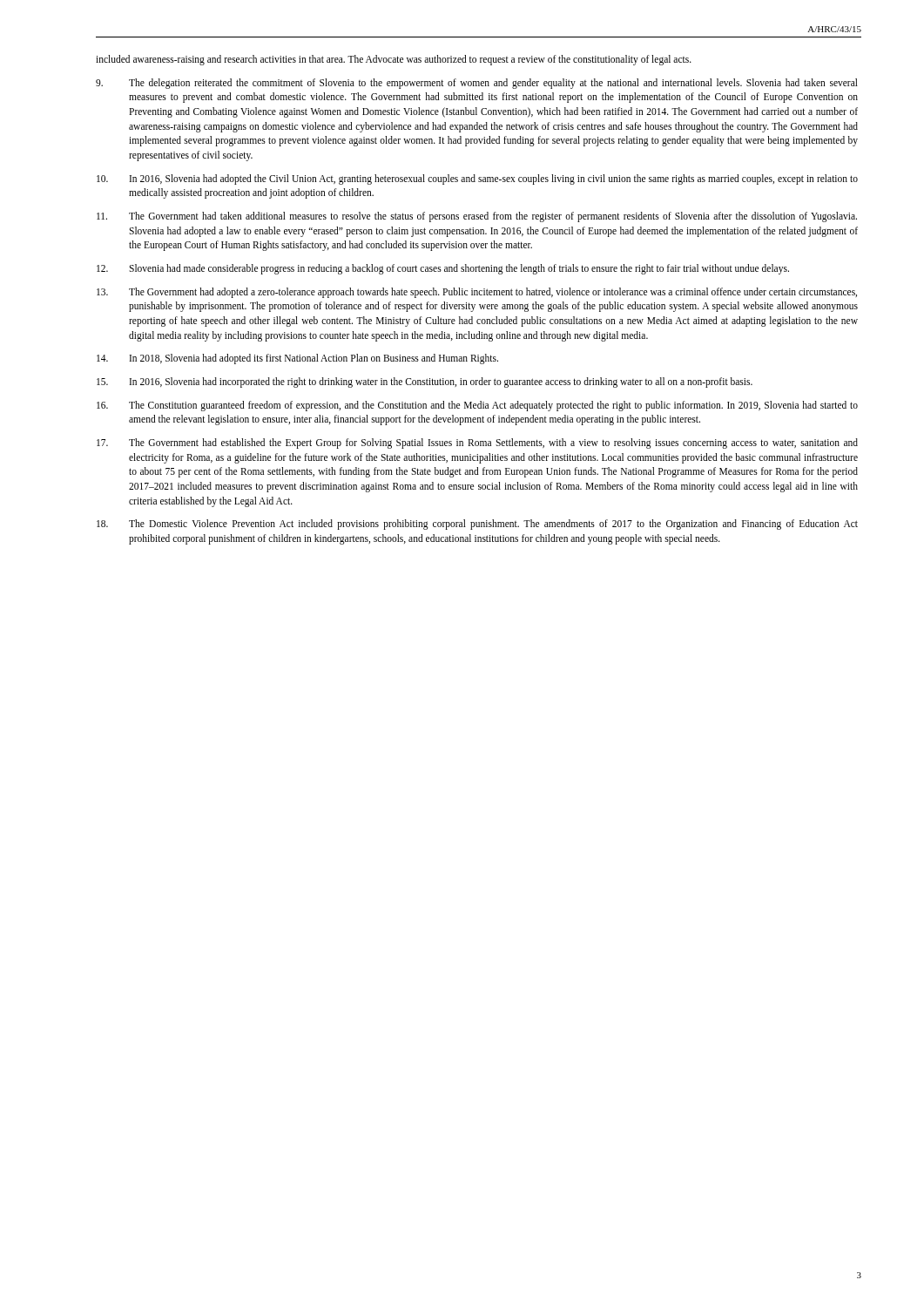Locate the block of text that opens with "The Government had adopted a zero-tolerance"

point(477,314)
